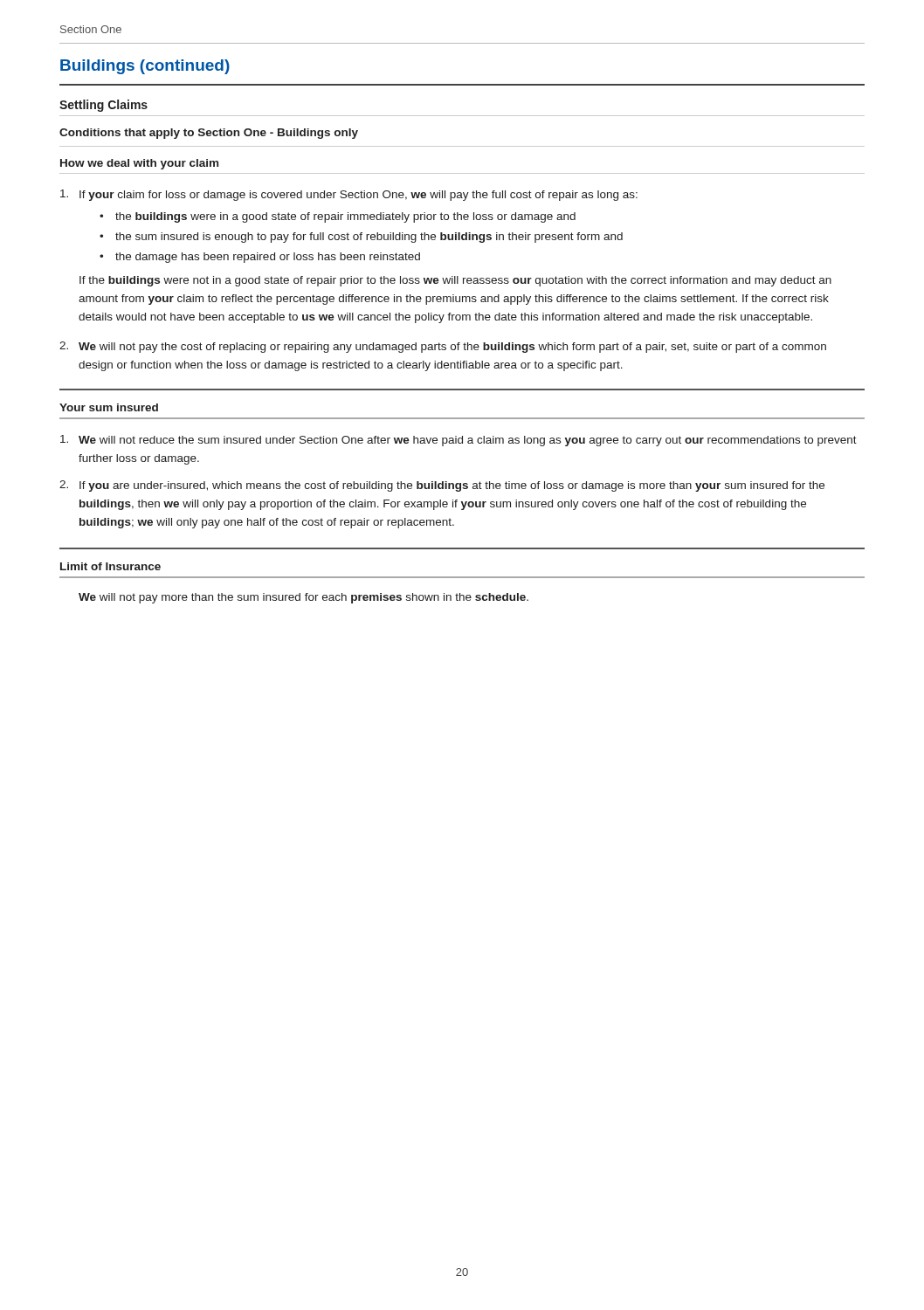Find the section header containing "Conditions that apply to"
This screenshot has width=924, height=1310.
coord(209,132)
